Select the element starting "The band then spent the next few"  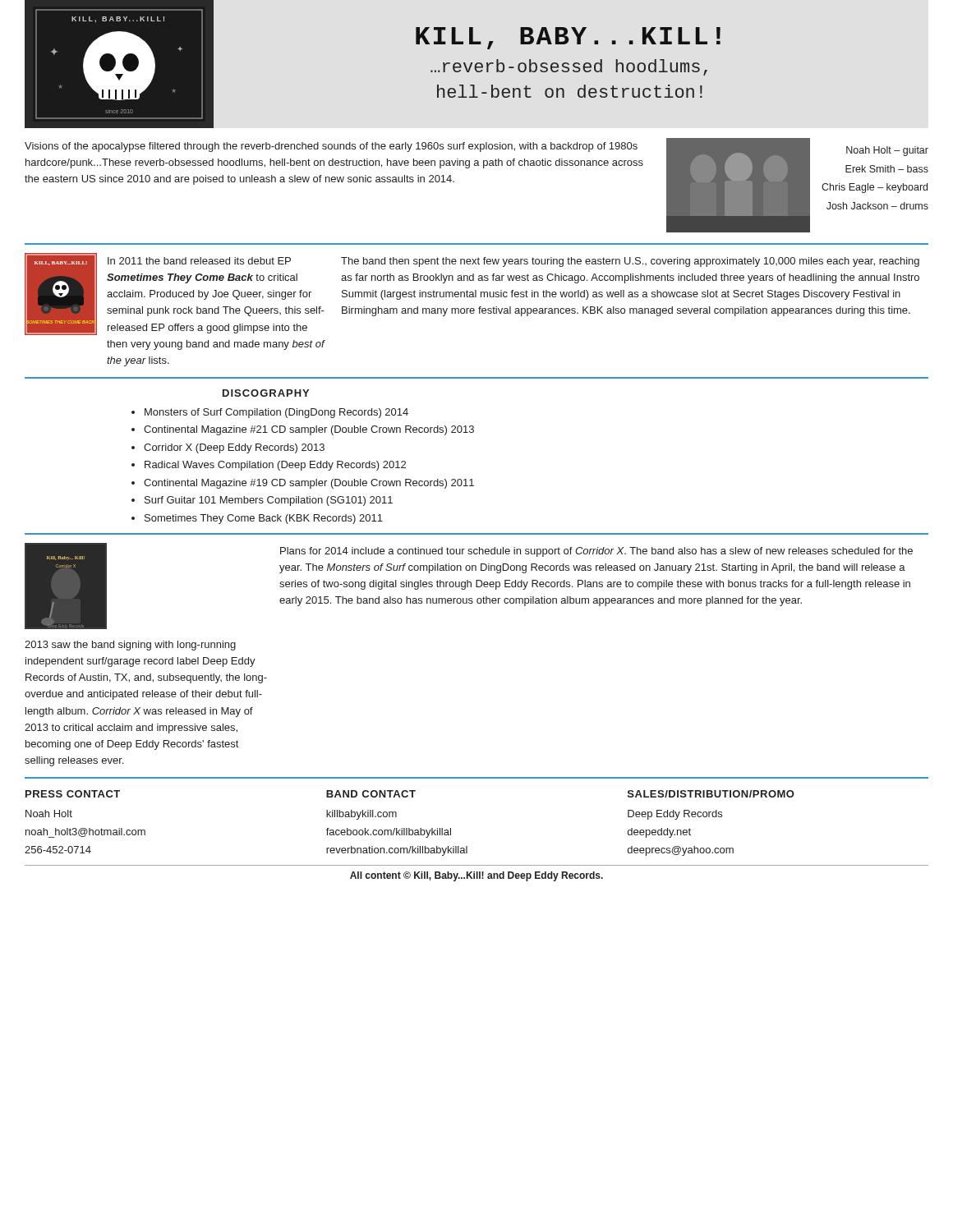coord(630,286)
